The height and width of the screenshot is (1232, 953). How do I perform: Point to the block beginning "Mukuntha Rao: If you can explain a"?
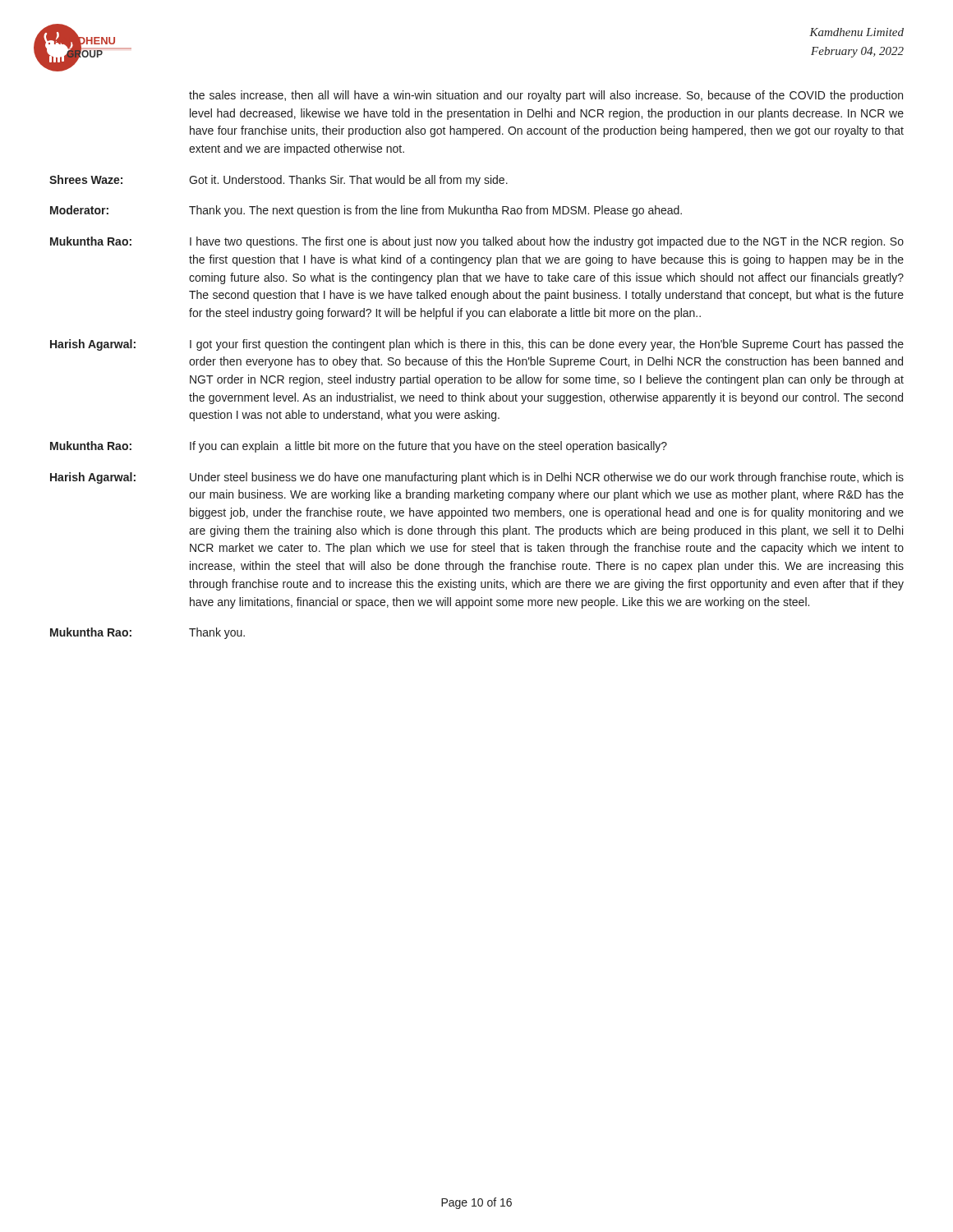pos(476,447)
